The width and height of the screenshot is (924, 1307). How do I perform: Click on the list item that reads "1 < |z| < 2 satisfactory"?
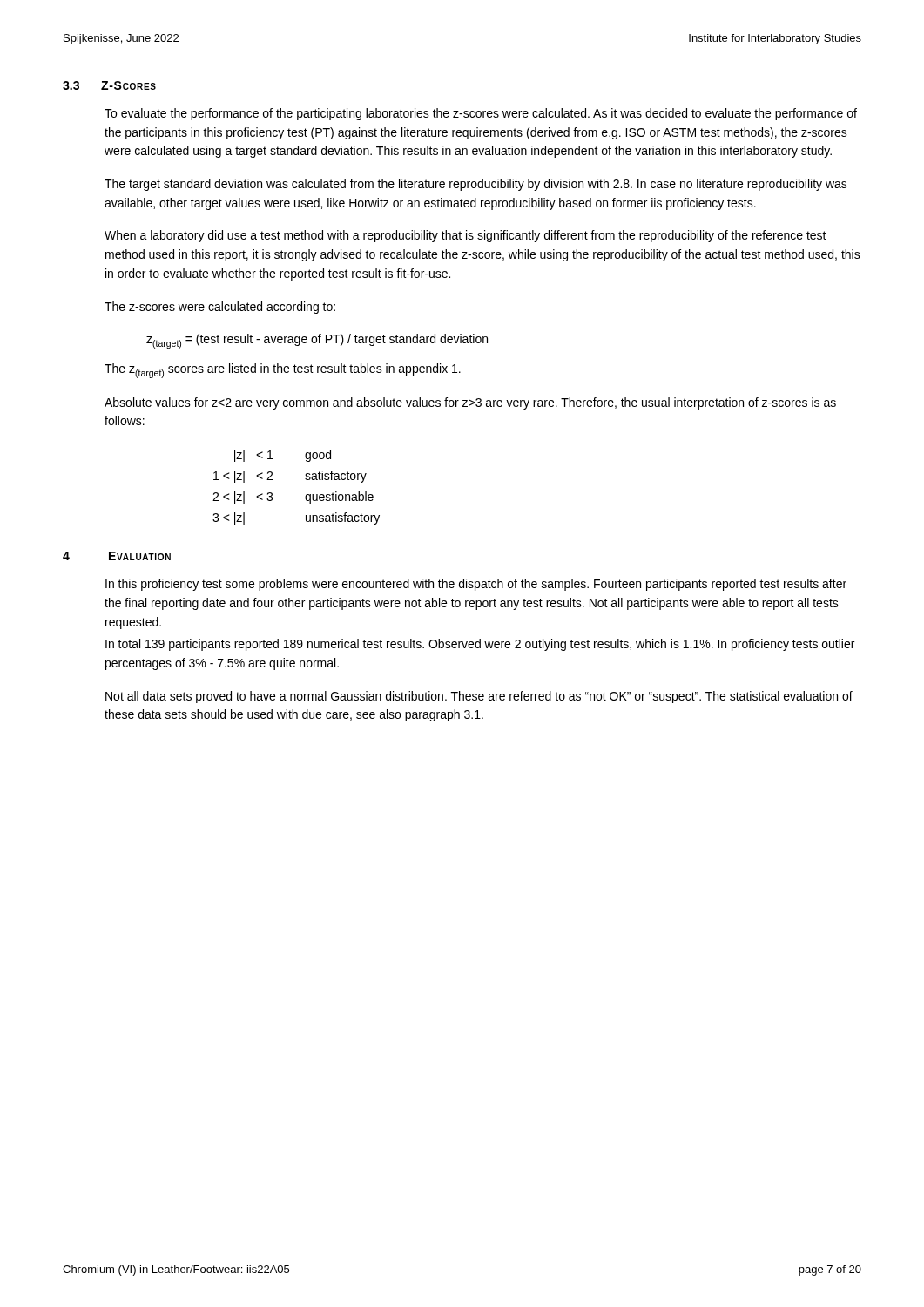click(271, 476)
